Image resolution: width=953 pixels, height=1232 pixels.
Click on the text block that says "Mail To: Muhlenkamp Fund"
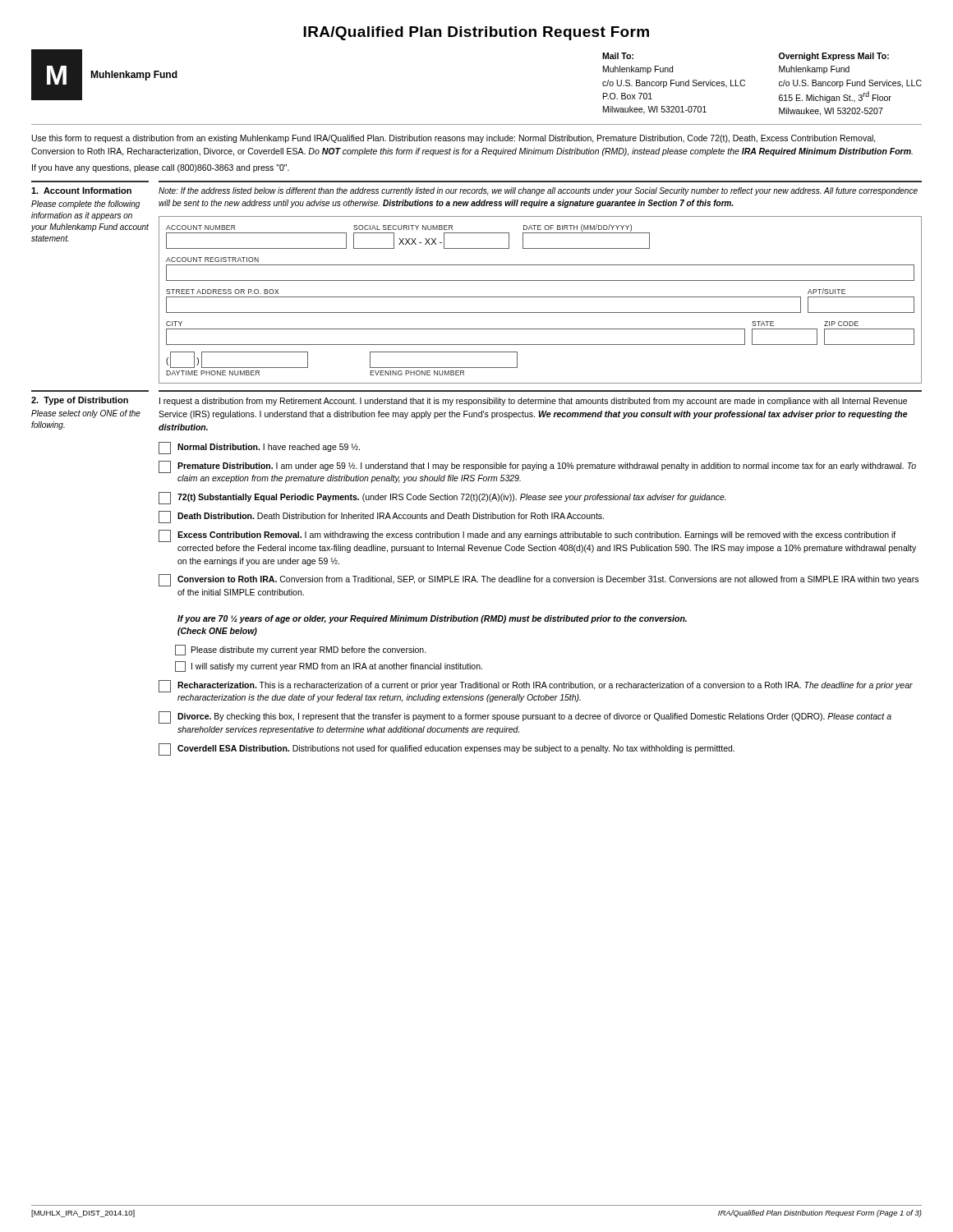[x=674, y=82]
